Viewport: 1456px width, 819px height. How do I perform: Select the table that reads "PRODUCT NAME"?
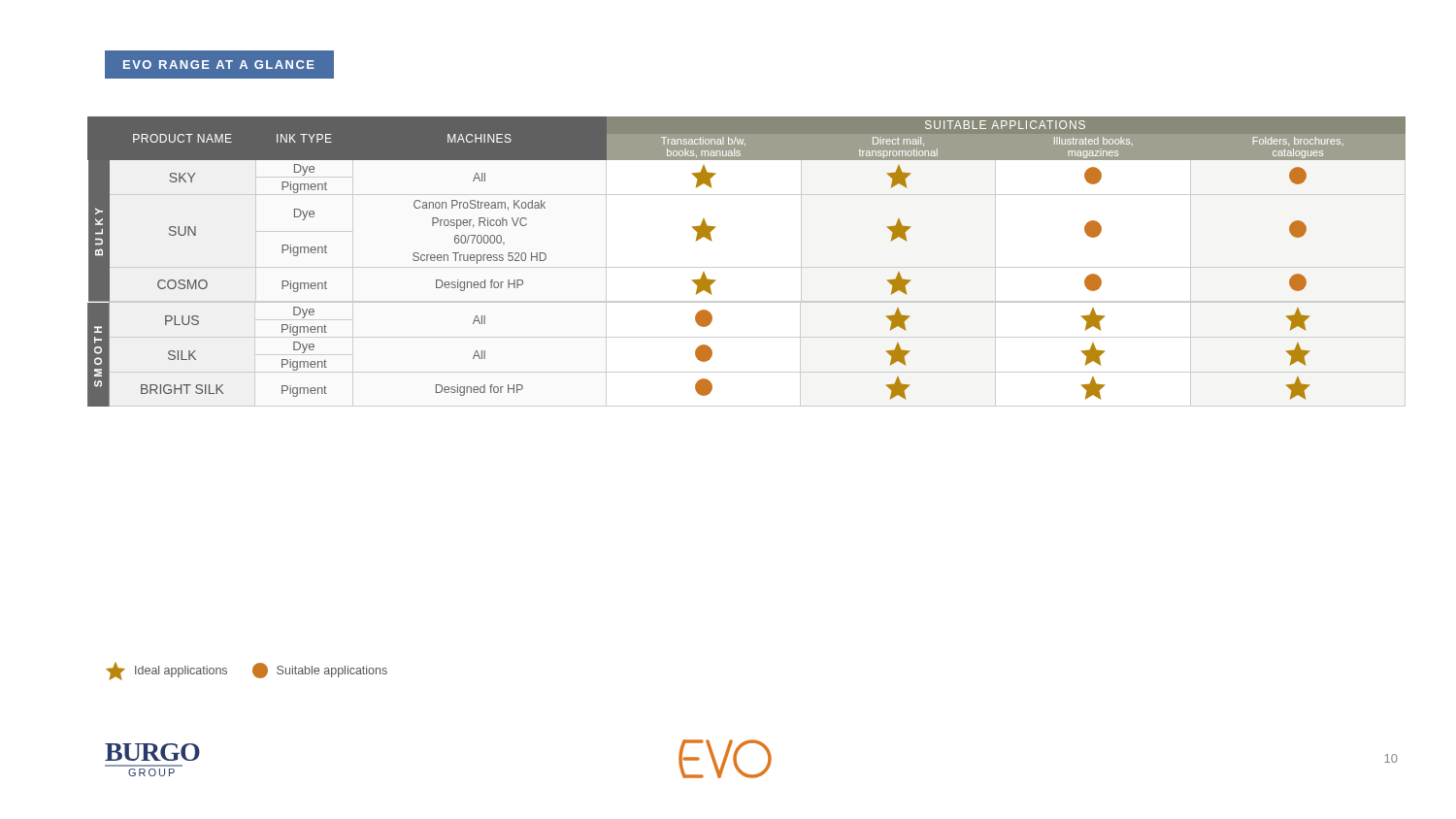pyautogui.click(x=746, y=262)
